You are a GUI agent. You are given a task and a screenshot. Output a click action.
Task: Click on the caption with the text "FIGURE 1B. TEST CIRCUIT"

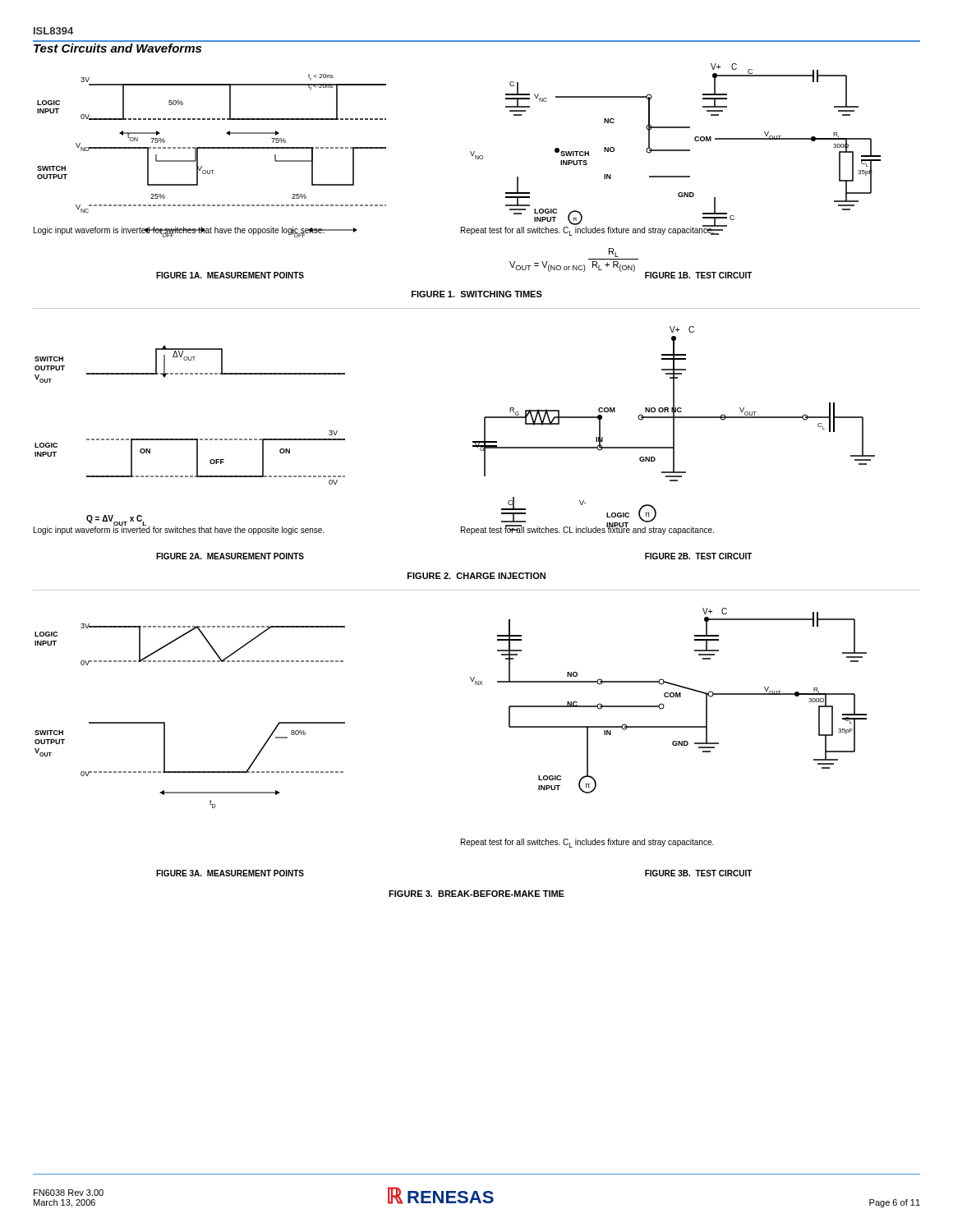click(698, 276)
